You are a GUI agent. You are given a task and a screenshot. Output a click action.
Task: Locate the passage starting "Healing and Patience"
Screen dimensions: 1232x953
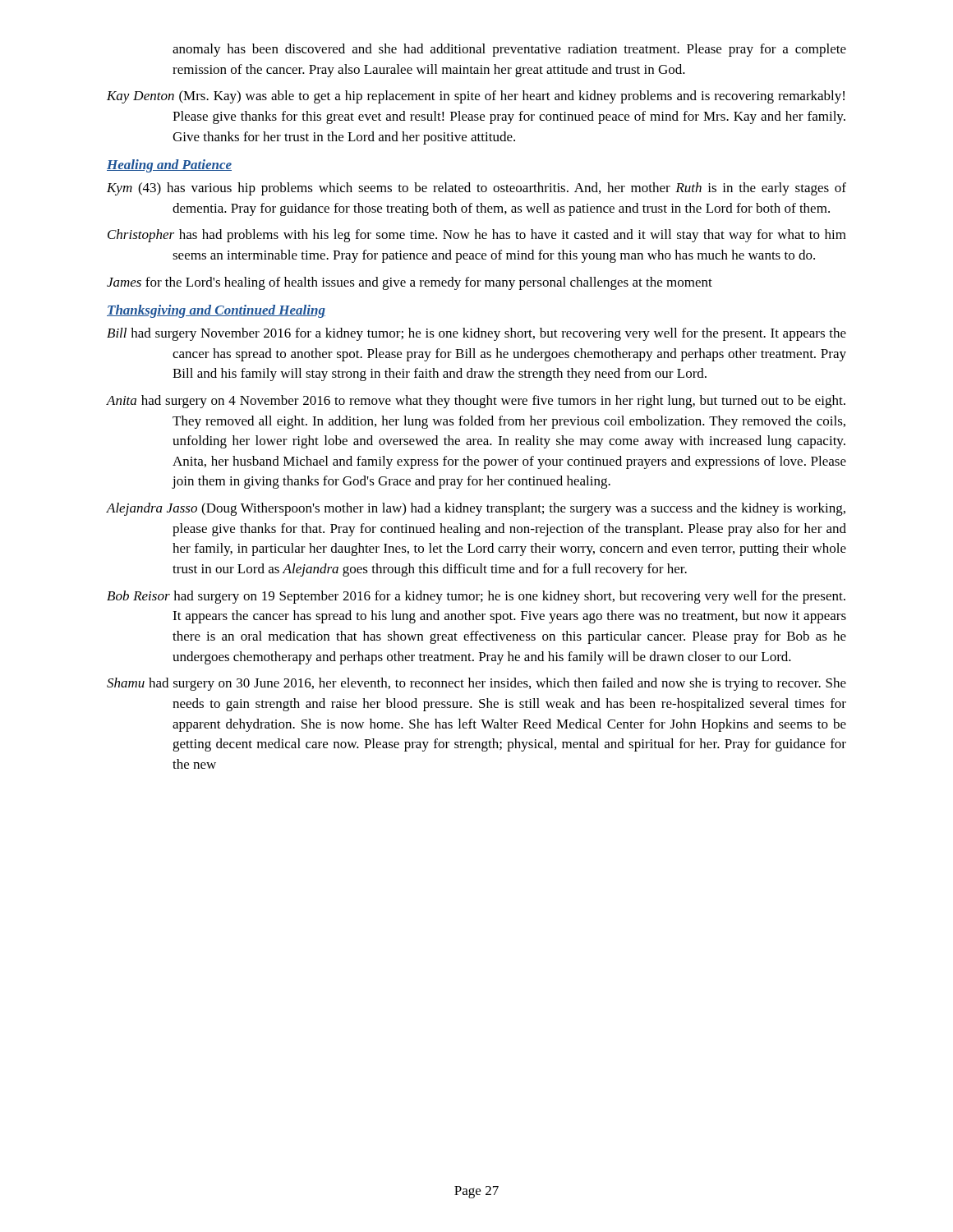pyautogui.click(x=169, y=166)
